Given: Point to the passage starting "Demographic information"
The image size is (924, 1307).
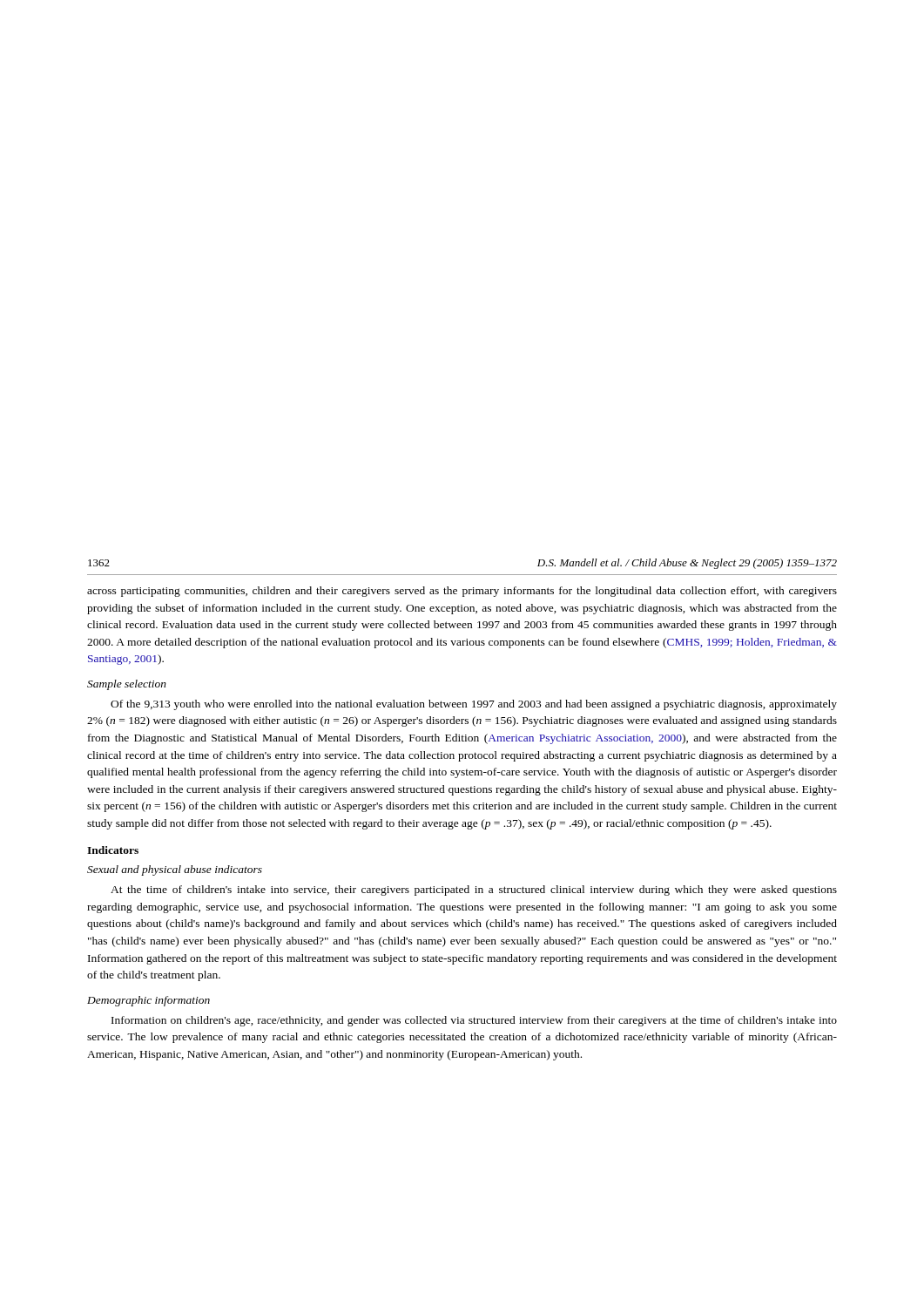Looking at the screenshot, I should click(x=149, y=1000).
